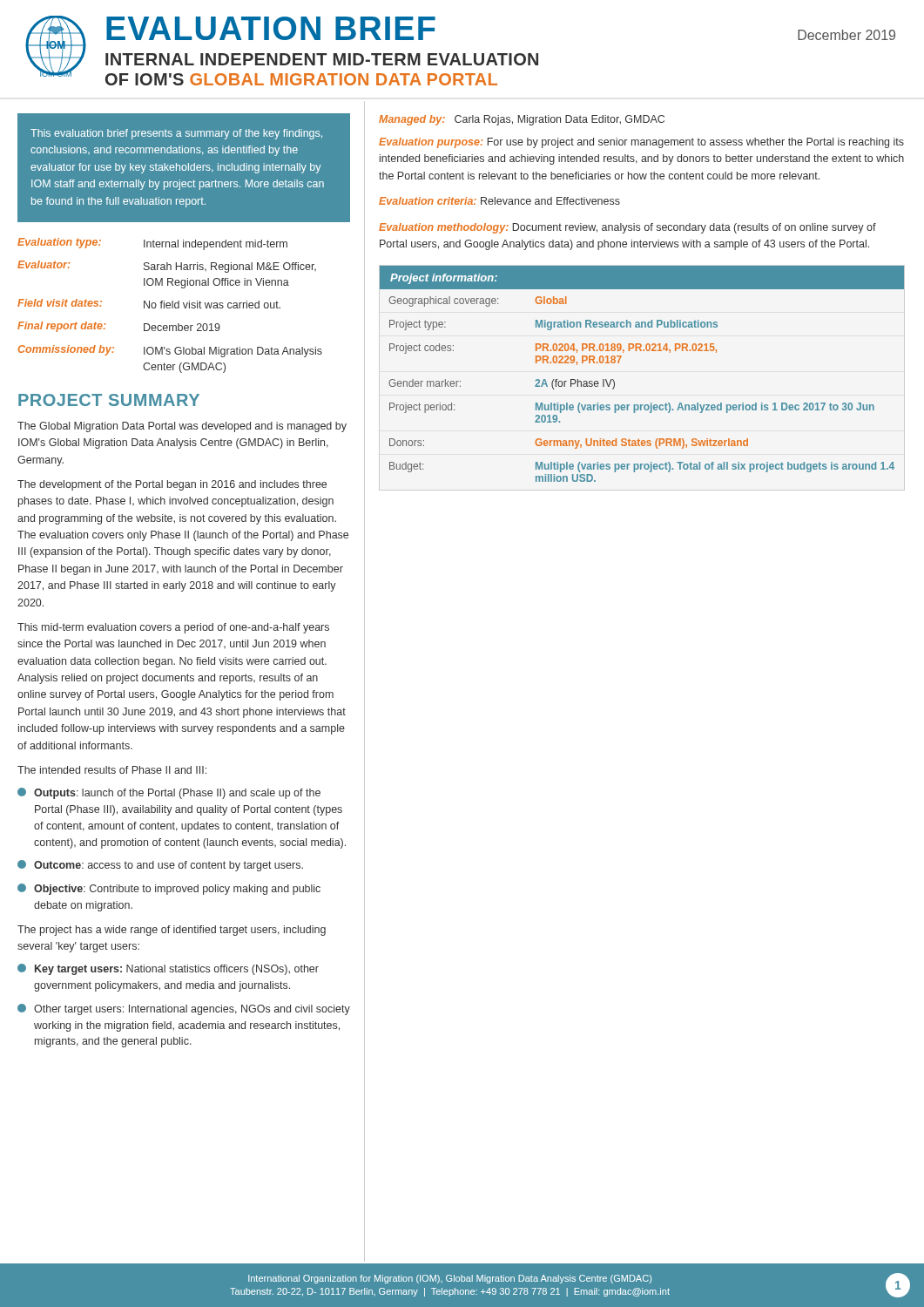Locate the text "EVALUATION BRIEF"
Viewport: 924px width, 1307px height.
click(271, 28)
